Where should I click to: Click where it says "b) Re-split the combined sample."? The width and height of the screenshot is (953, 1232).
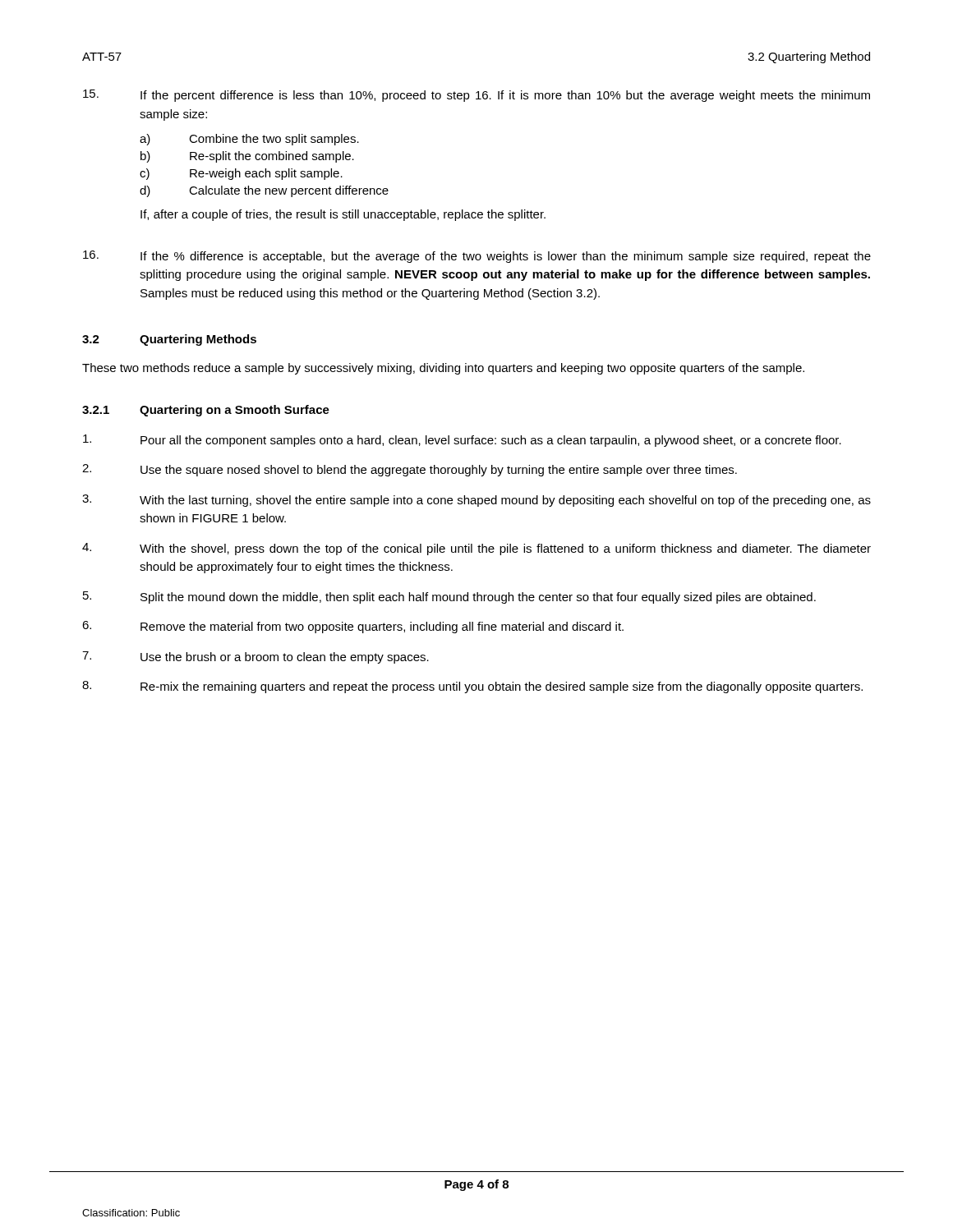tap(247, 157)
